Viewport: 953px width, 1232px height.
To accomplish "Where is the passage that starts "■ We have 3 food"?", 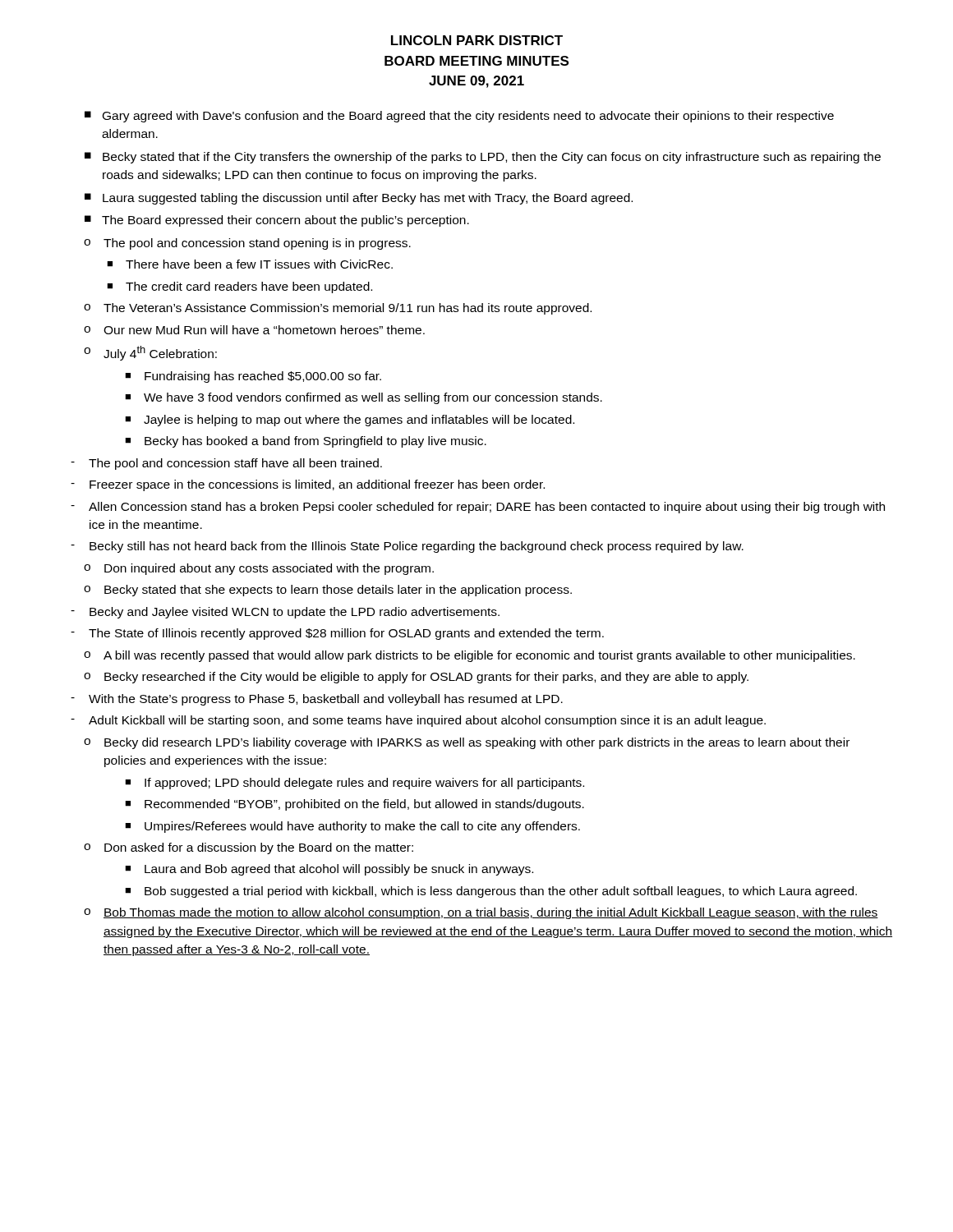I will (509, 398).
